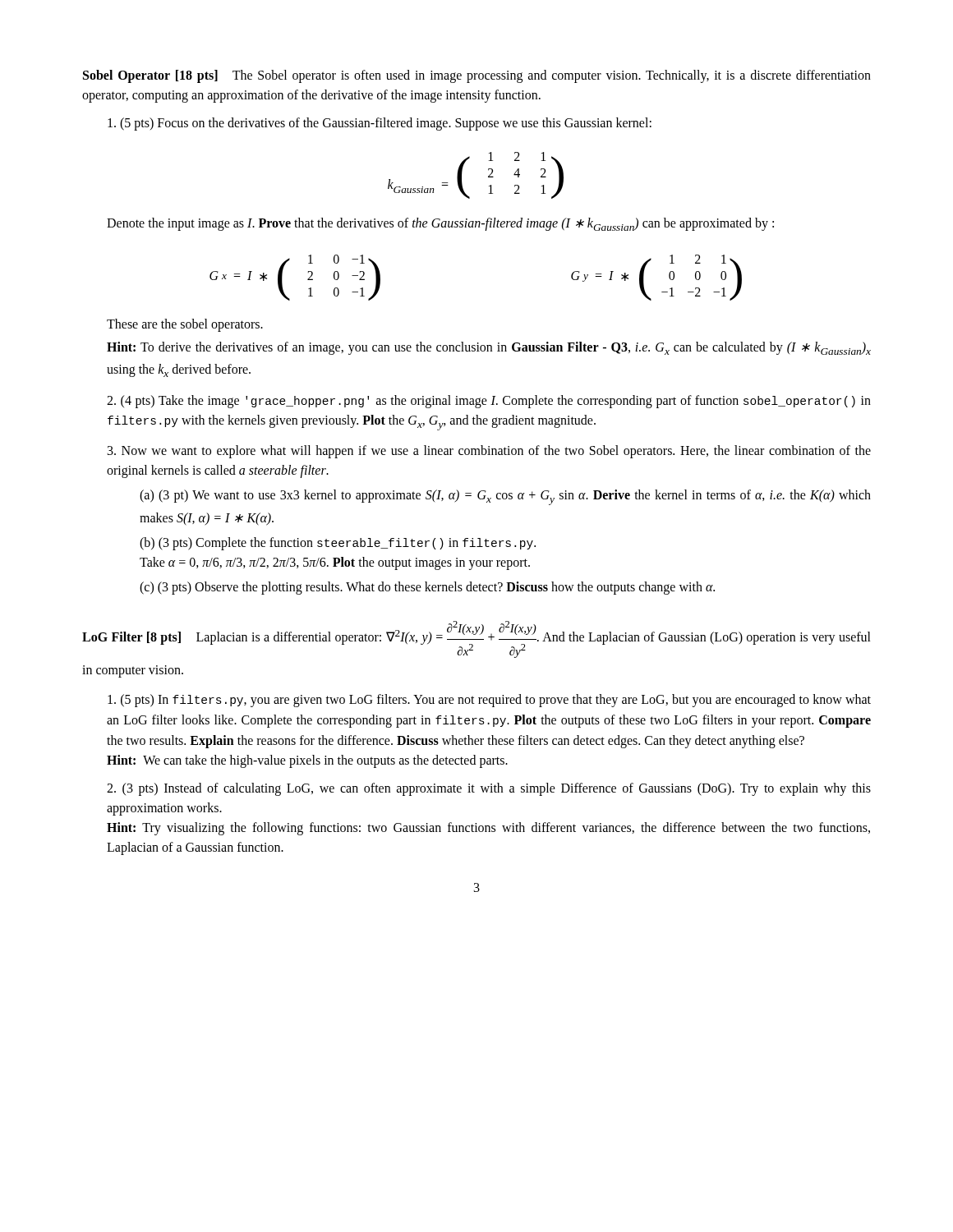Select the text starting "(c) (3 pts)"
The height and width of the screenshot is (1232, 953).
click(428, 587)
